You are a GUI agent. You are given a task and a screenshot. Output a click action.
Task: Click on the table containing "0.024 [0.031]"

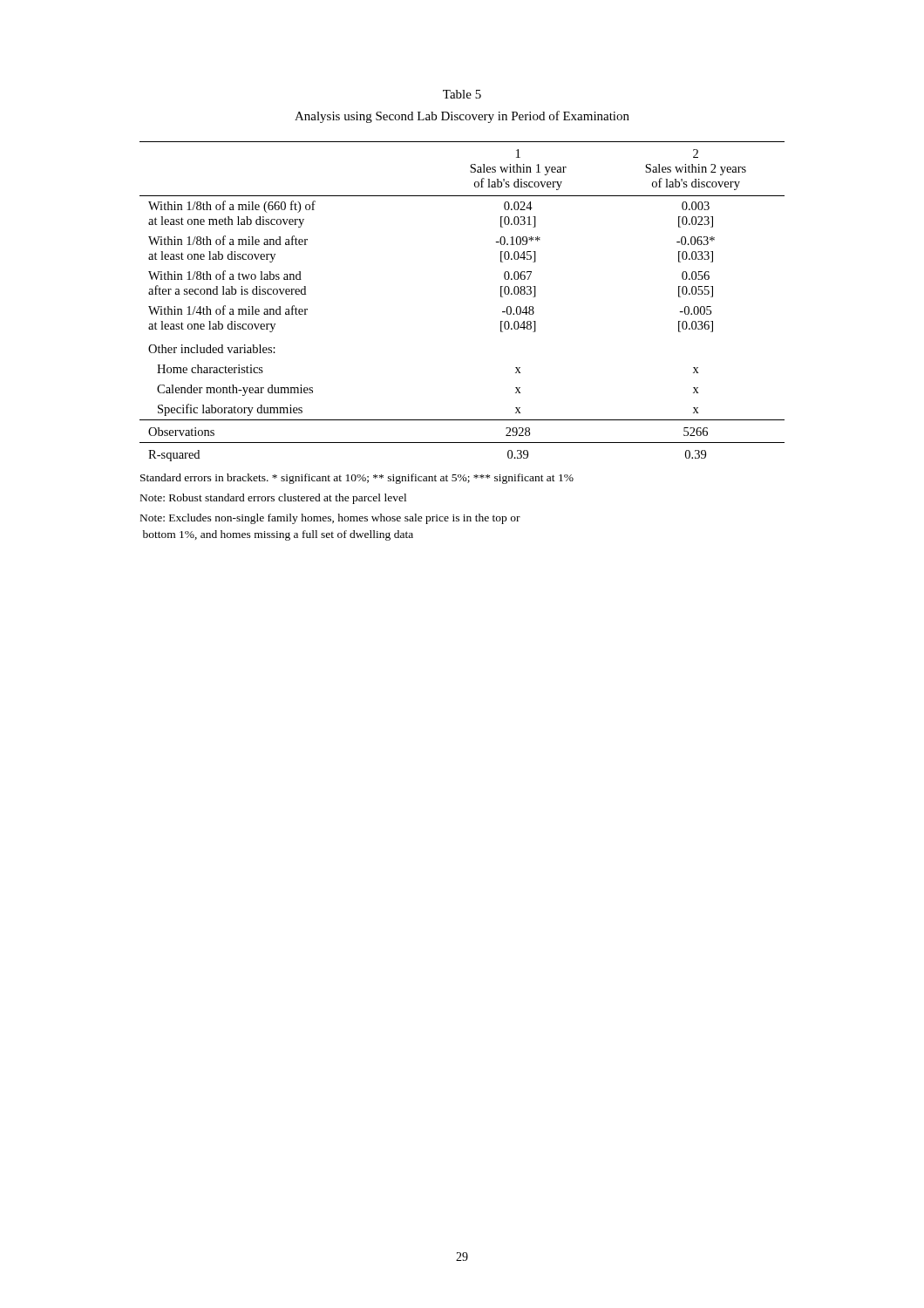coord(462,303)
